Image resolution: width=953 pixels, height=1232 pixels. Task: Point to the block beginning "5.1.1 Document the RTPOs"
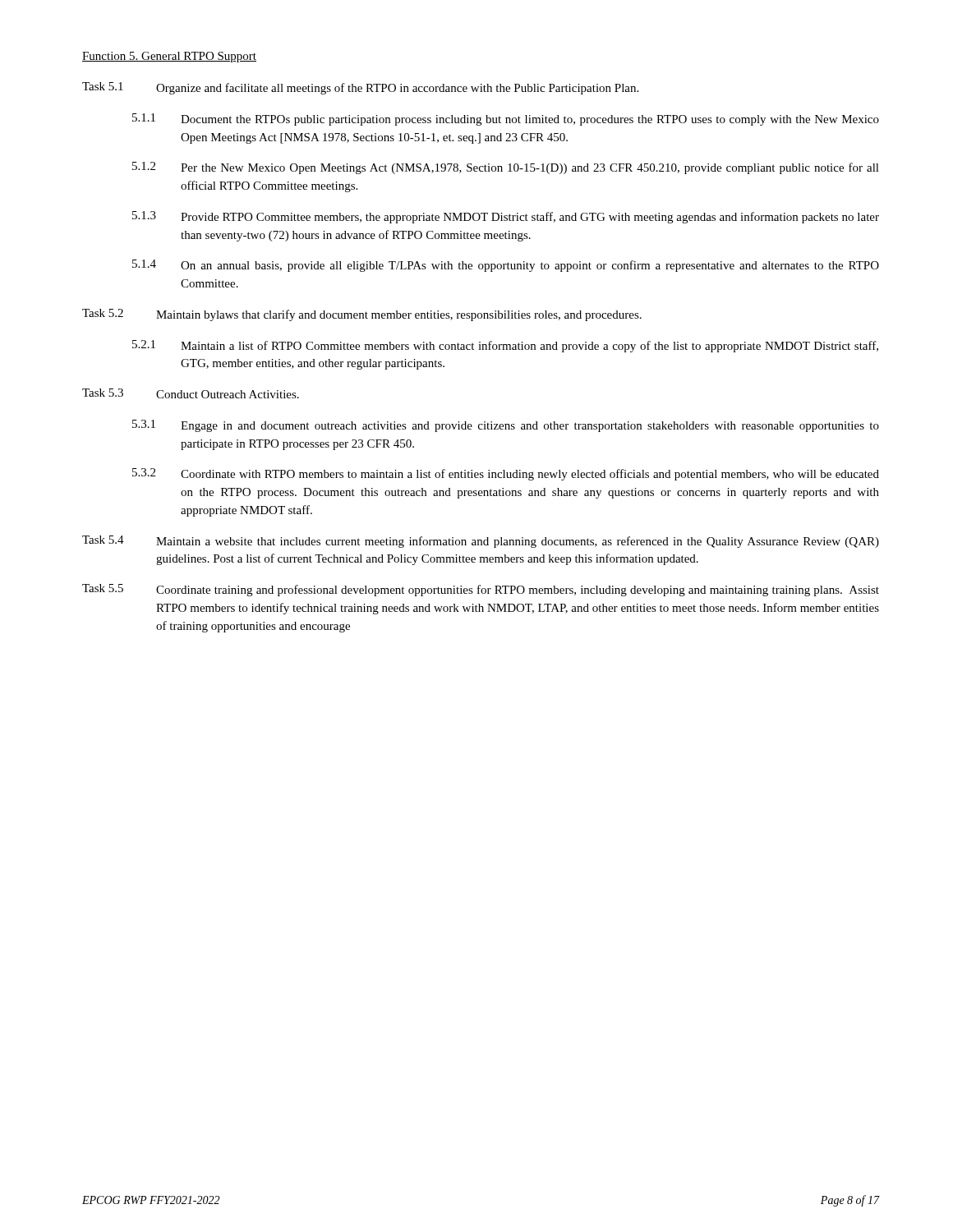(505, 128)
